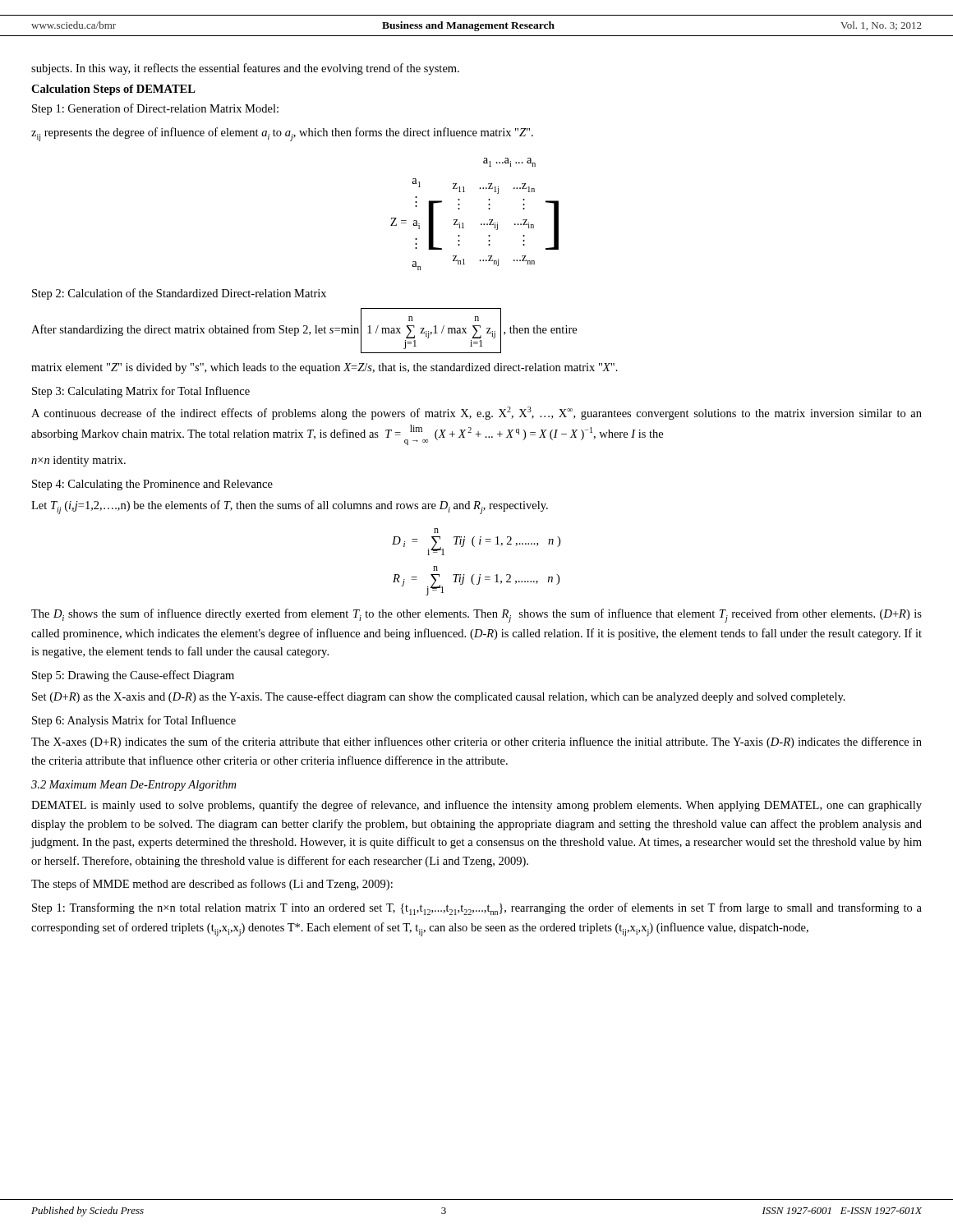This screenshot has height=1232, width=953.
Task: Click on the text block containing "Step 5: Drawing the"
Action: 133,675
